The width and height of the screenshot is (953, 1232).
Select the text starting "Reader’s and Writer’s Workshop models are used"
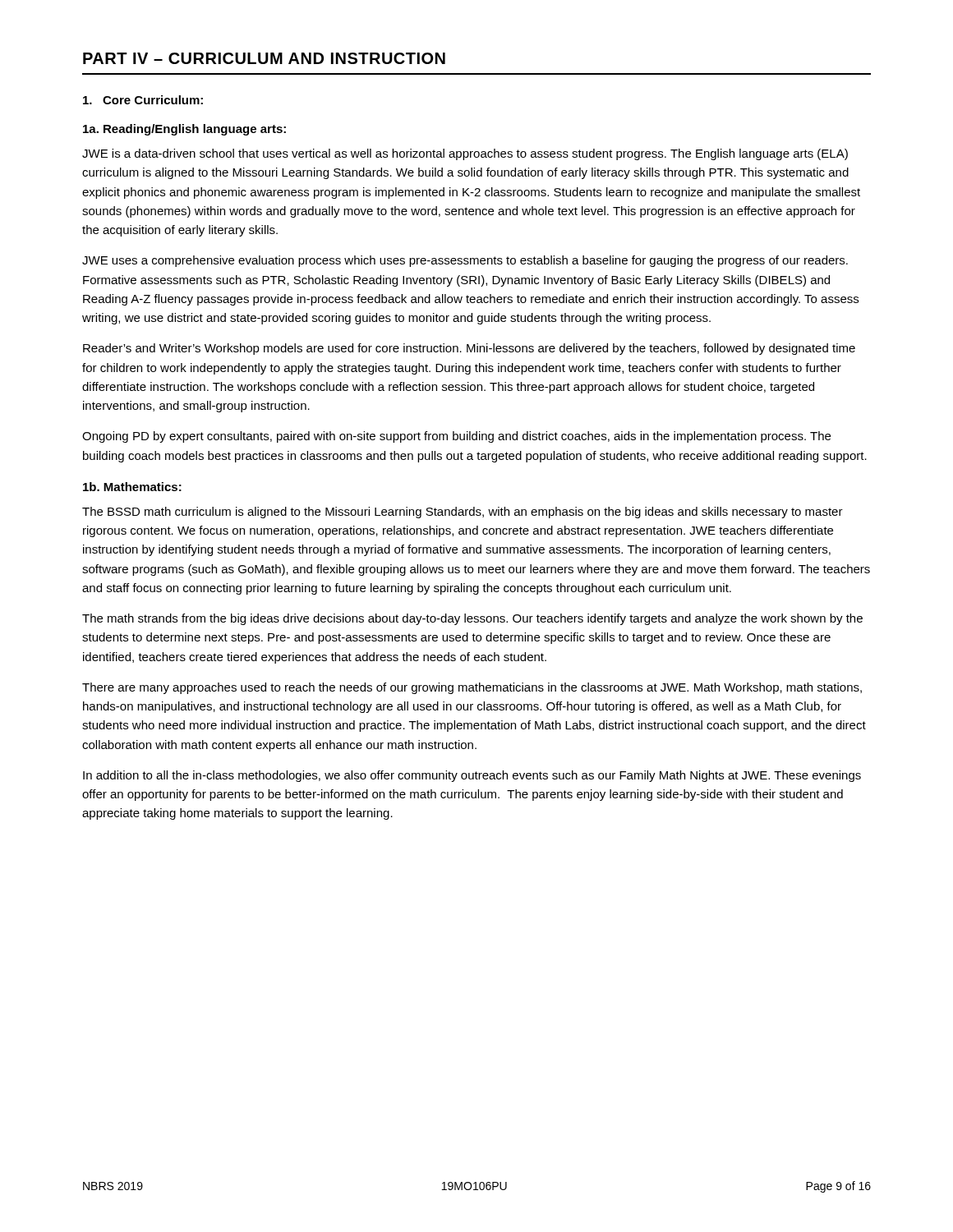(x=469, y=377)
